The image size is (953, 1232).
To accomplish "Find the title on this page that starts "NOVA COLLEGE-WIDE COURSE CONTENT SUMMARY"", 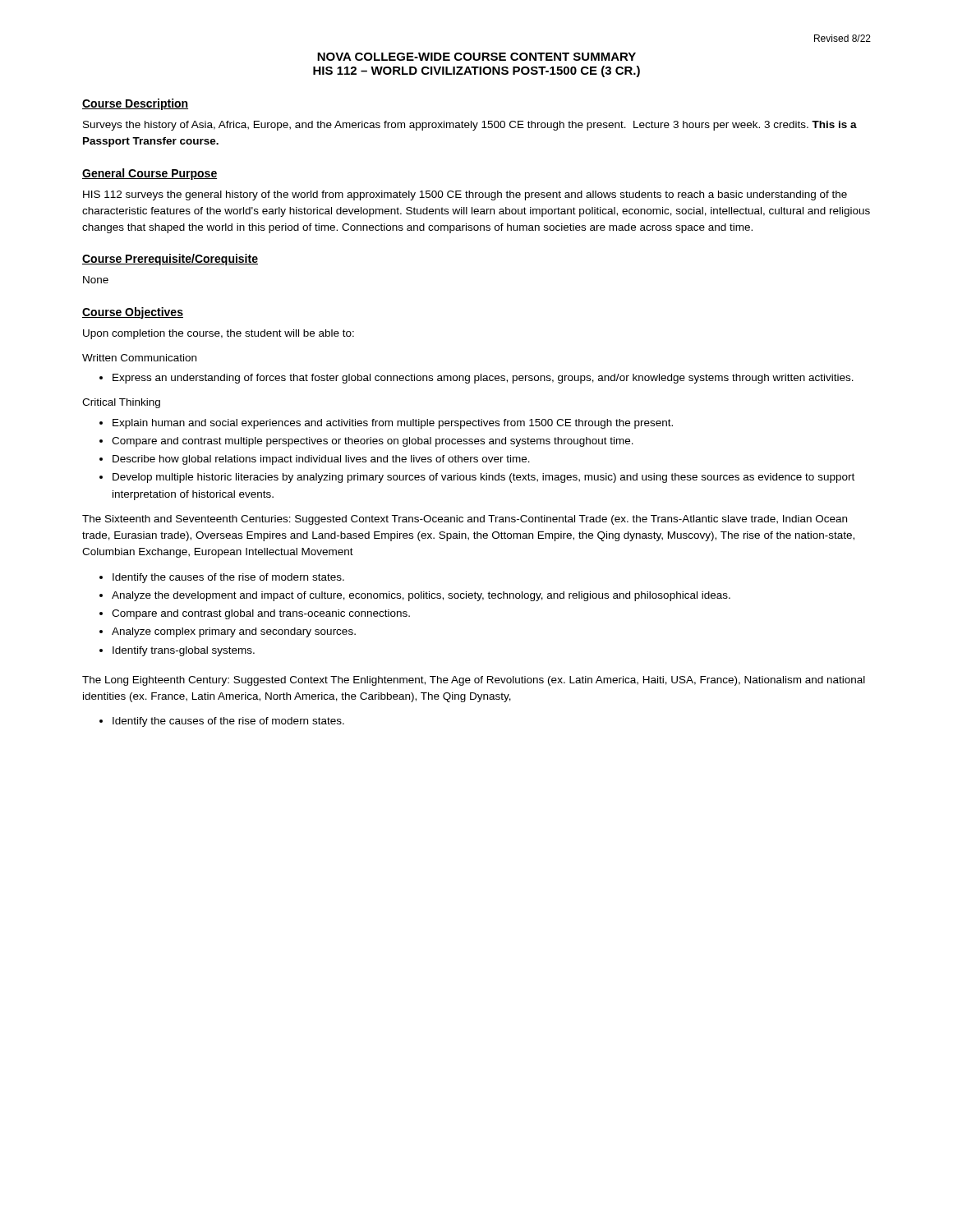I will coord(476,63).
